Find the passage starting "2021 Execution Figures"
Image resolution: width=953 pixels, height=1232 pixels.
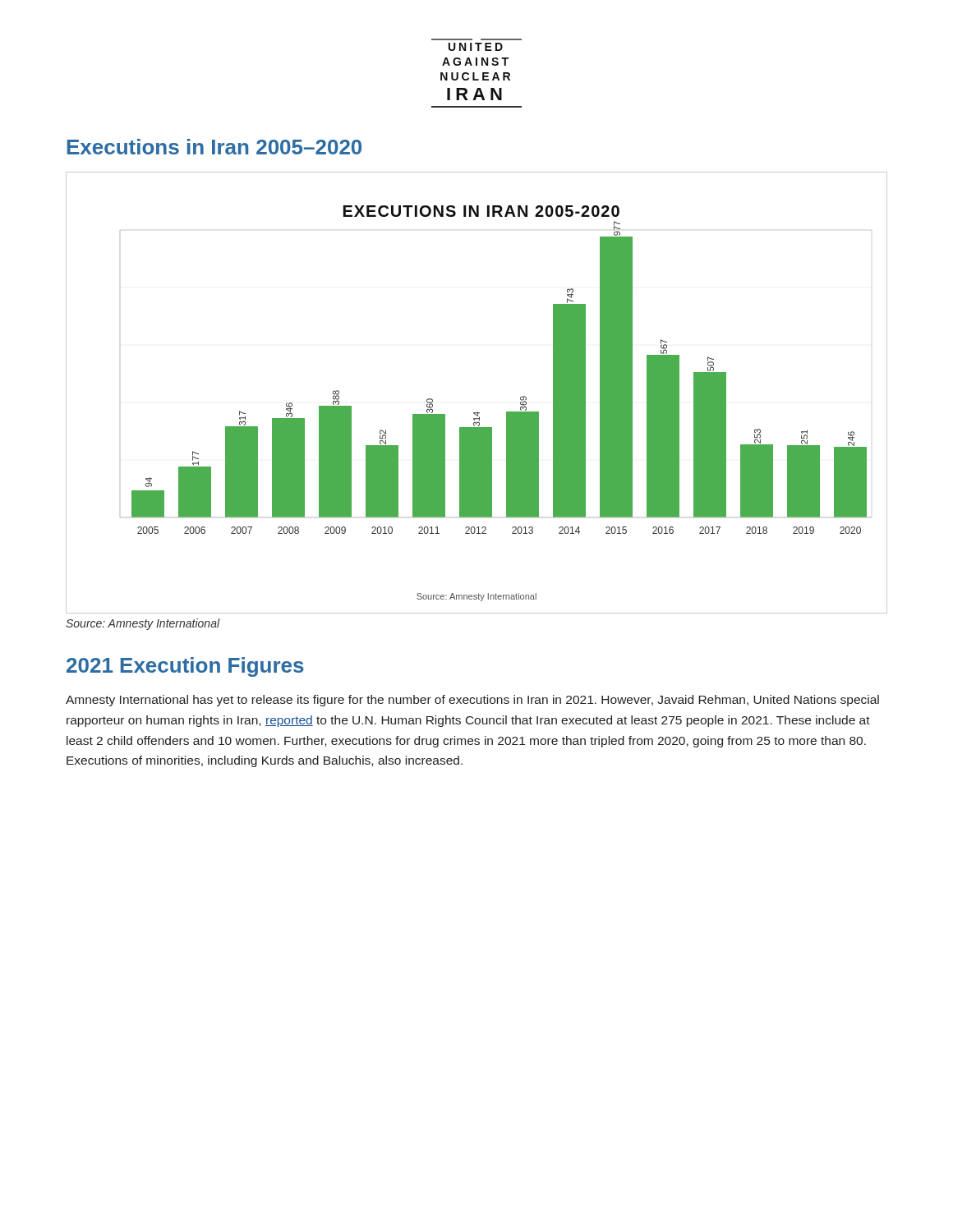185,665
